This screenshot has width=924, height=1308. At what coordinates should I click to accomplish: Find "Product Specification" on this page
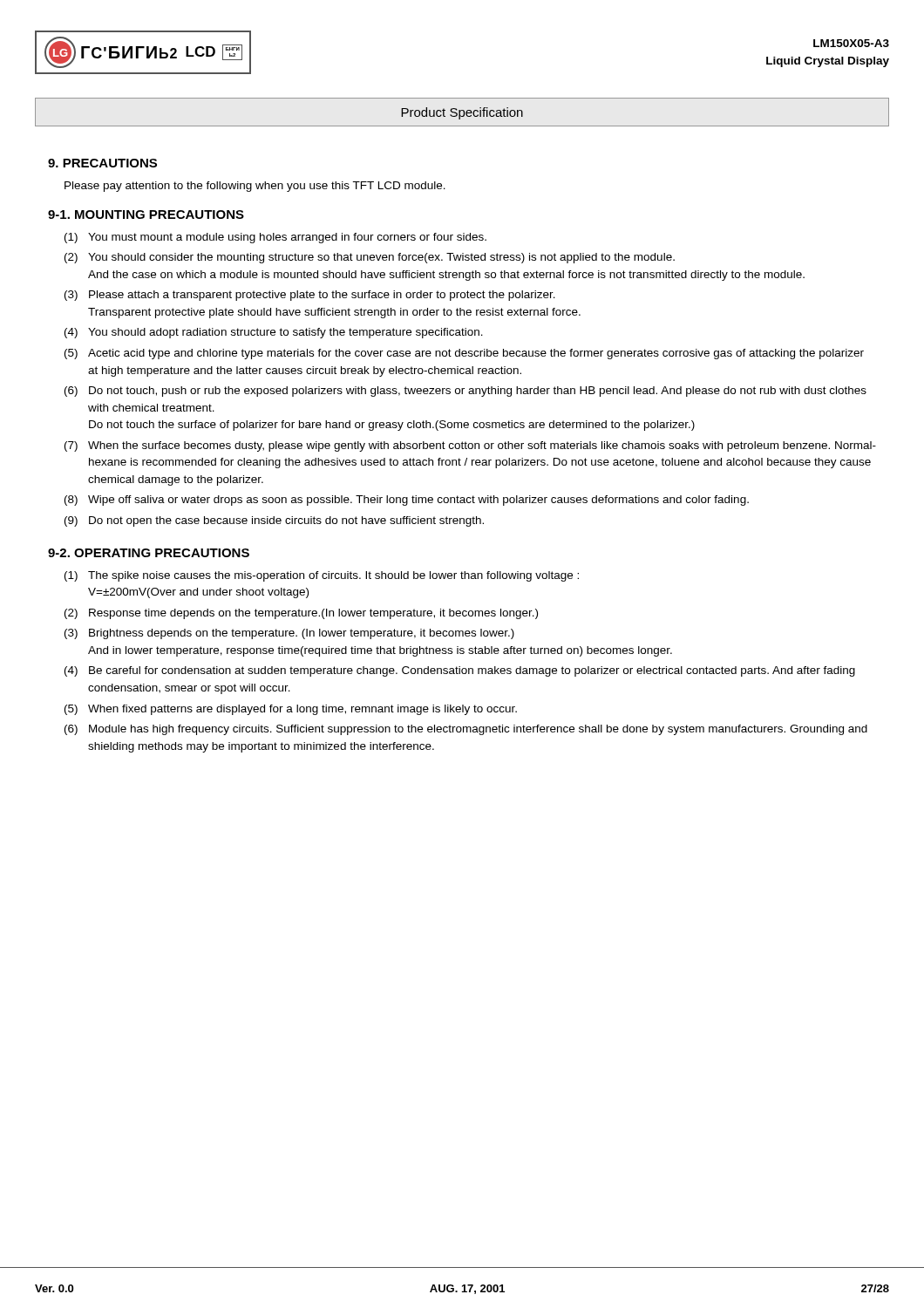[462, 112]
